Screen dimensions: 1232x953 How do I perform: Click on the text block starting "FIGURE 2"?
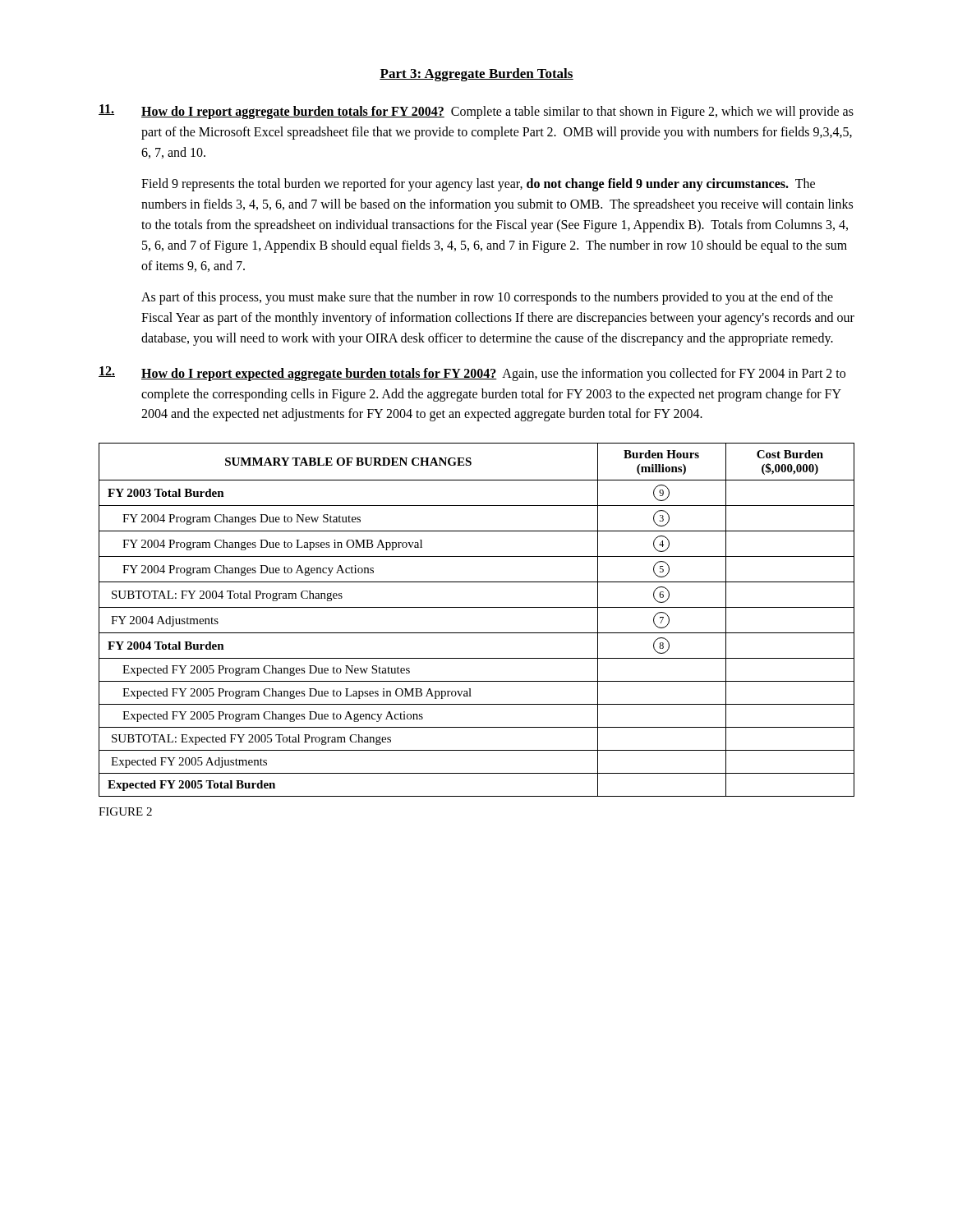tap(125, 812)
